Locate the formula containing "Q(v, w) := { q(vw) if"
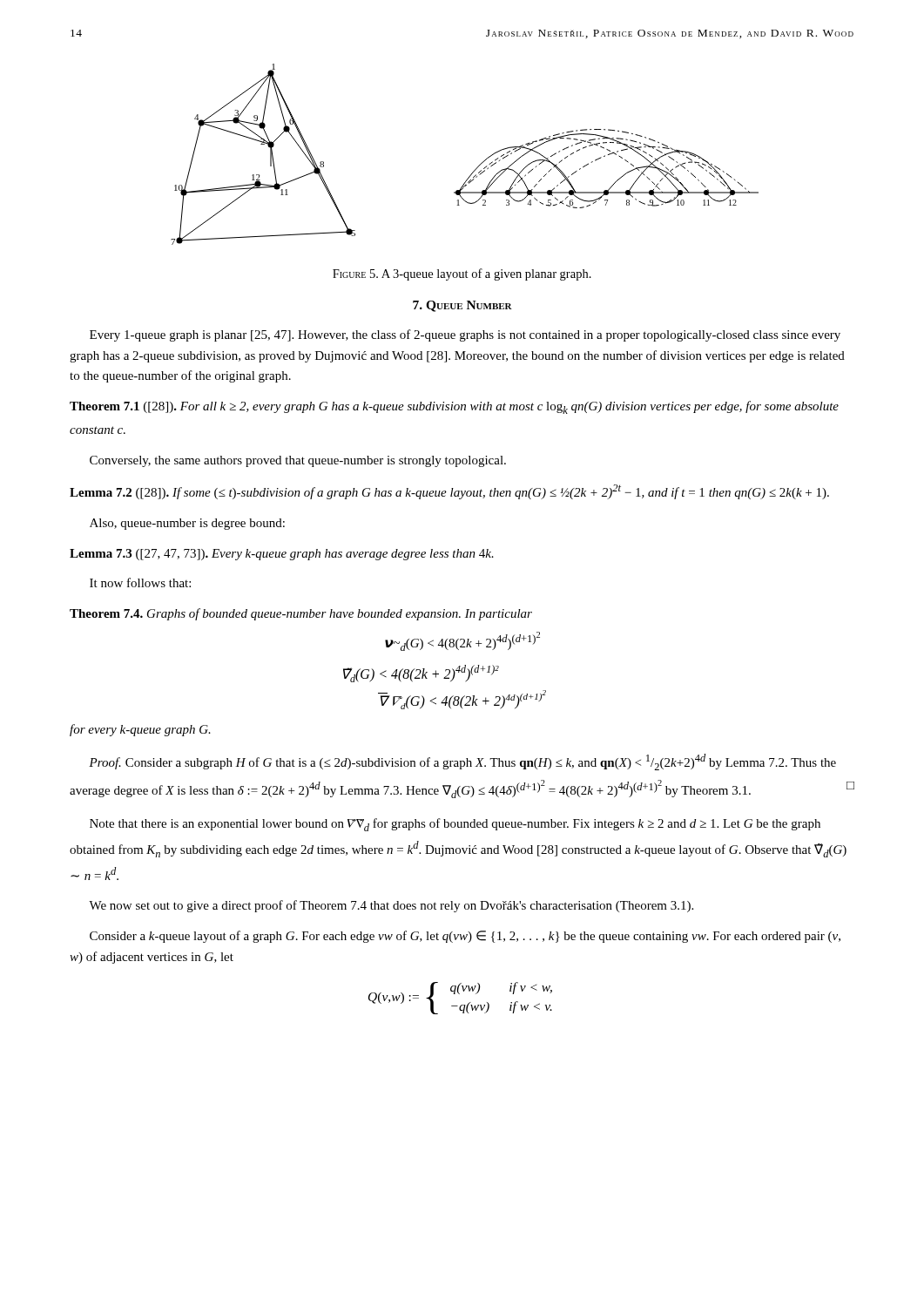The height and width of the screenshot is (1307, 924). (x=462, y=996)
